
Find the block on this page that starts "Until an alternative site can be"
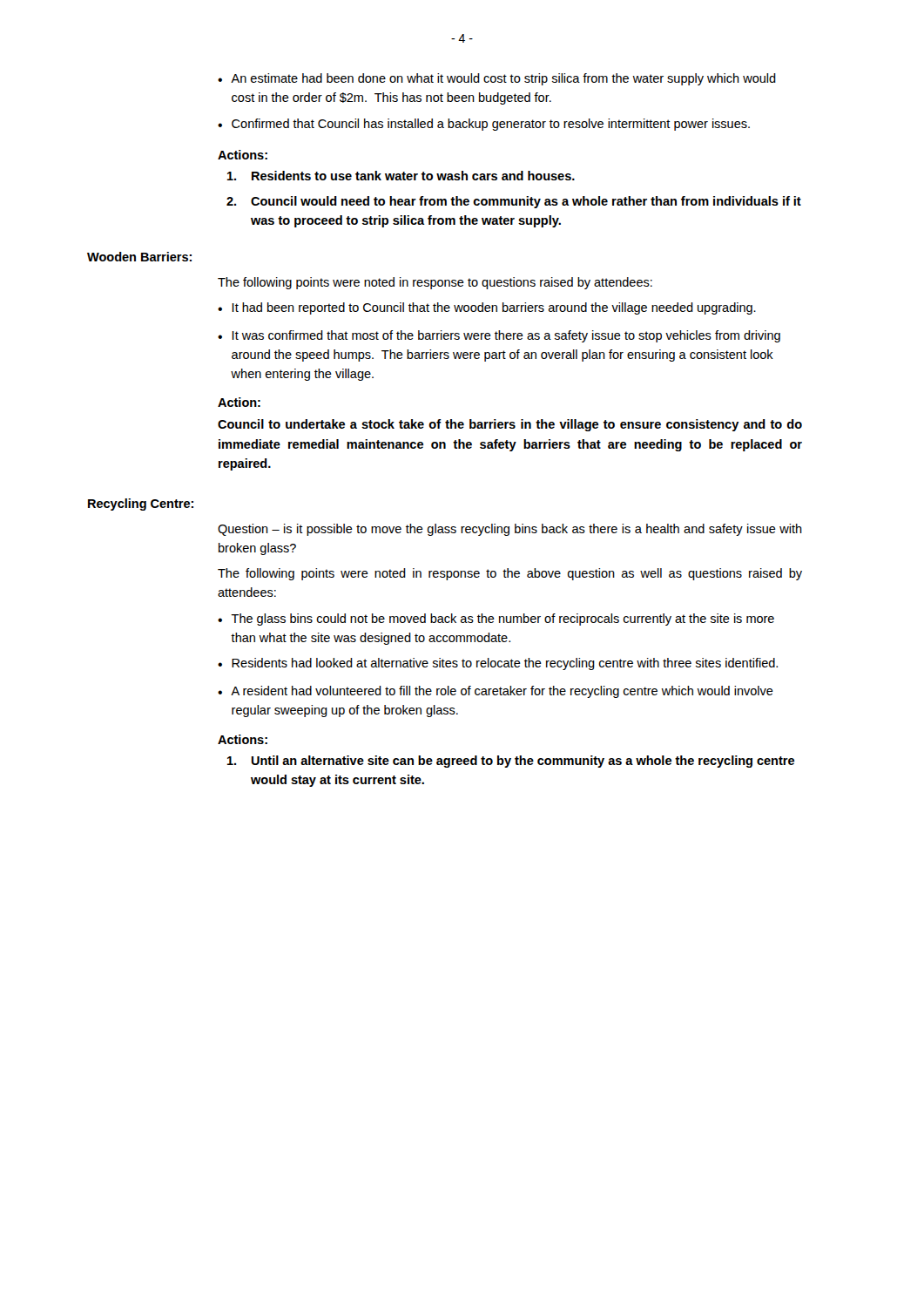pyautogui.click(x=514, y=771)
